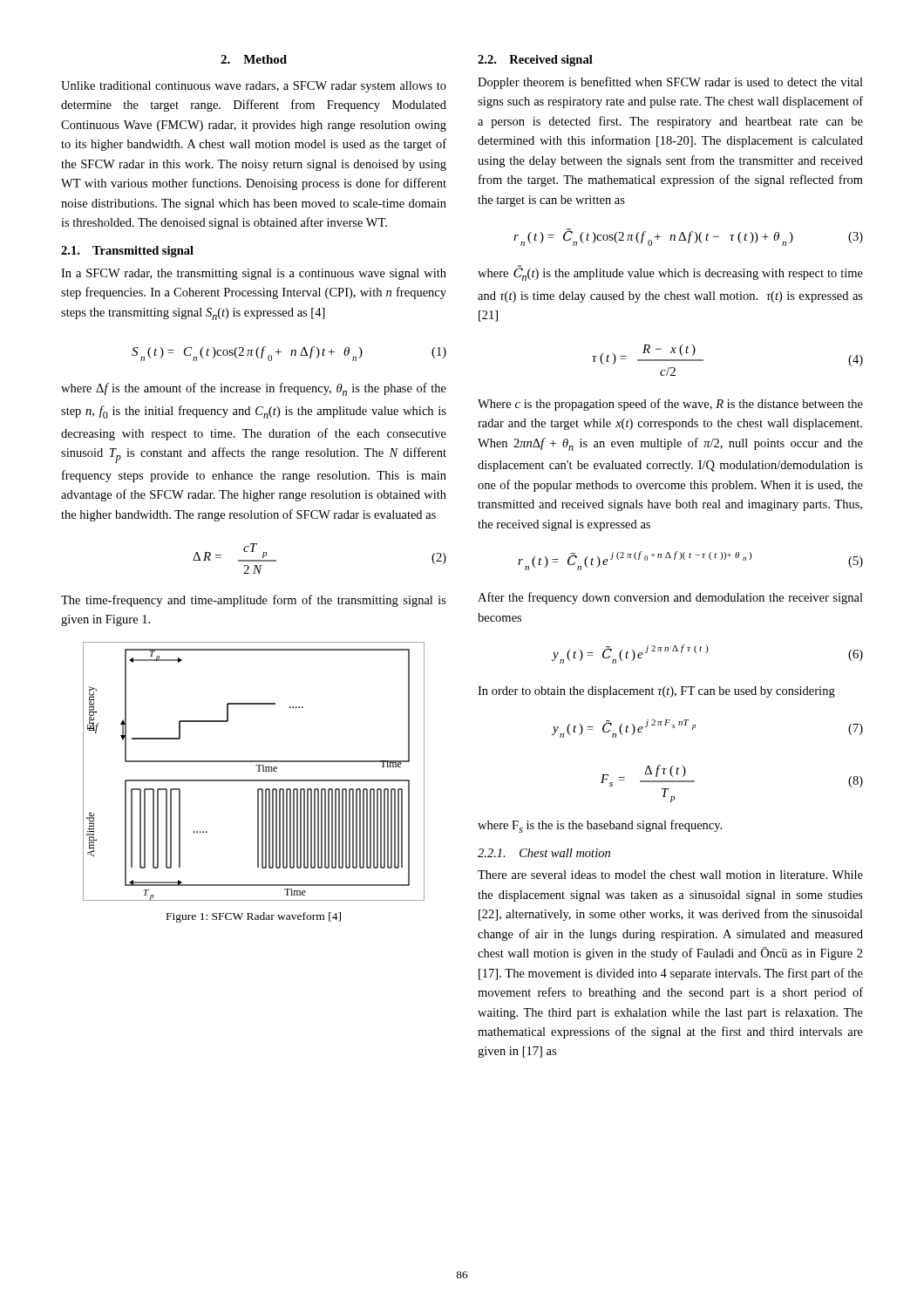
Task: Click on the text block that reads "Unlike traditional continuous"
Action: (x=254, y=154)
